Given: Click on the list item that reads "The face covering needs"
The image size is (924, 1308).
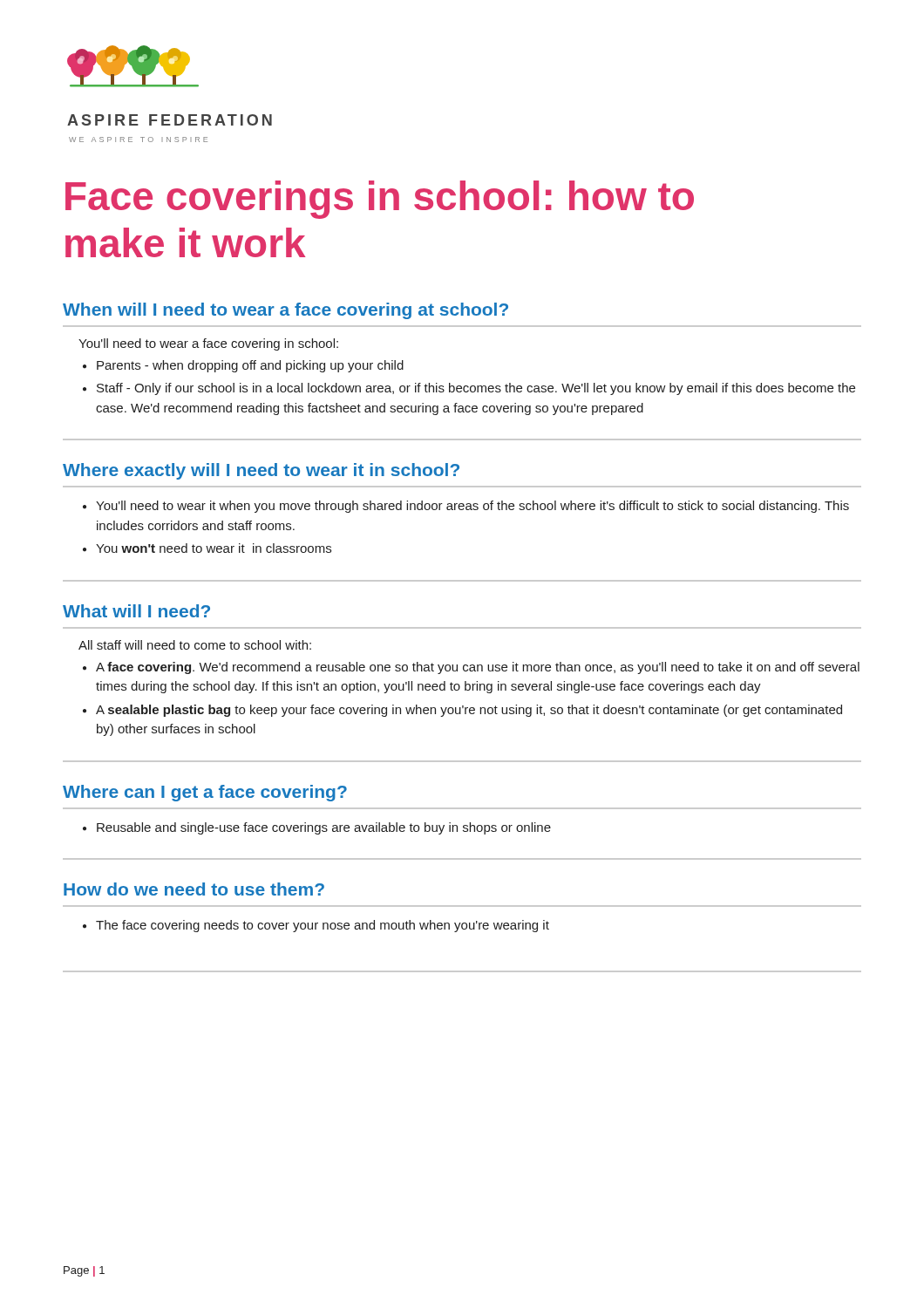Looking at the screenshot, I should pyautogui.click(x=322, y=925).
